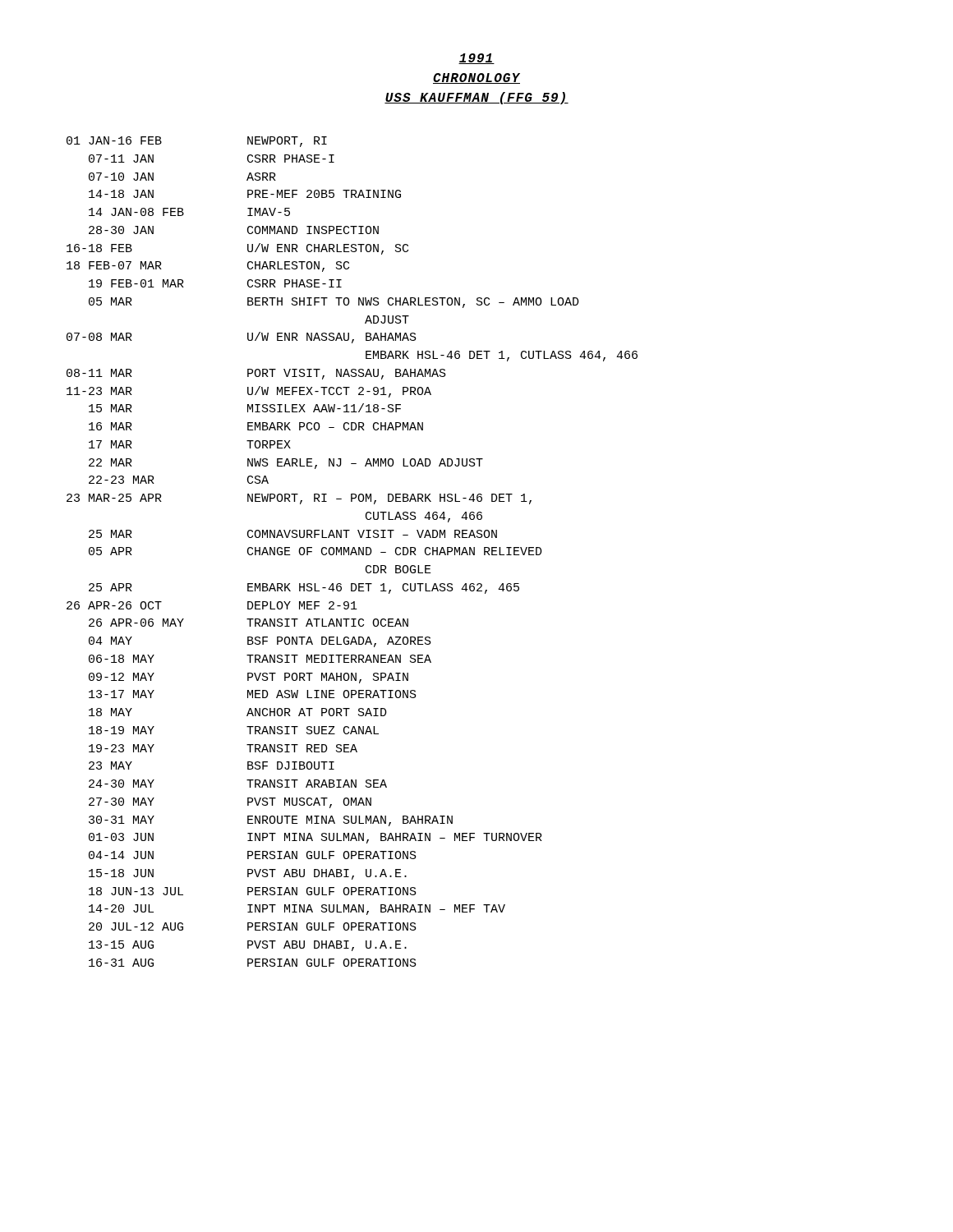This screenshot has height=1232, width=953.
Task: Select the passage starting "07-11 JAN CSRR PHASE-I"
Action: (x=121, y=158)
